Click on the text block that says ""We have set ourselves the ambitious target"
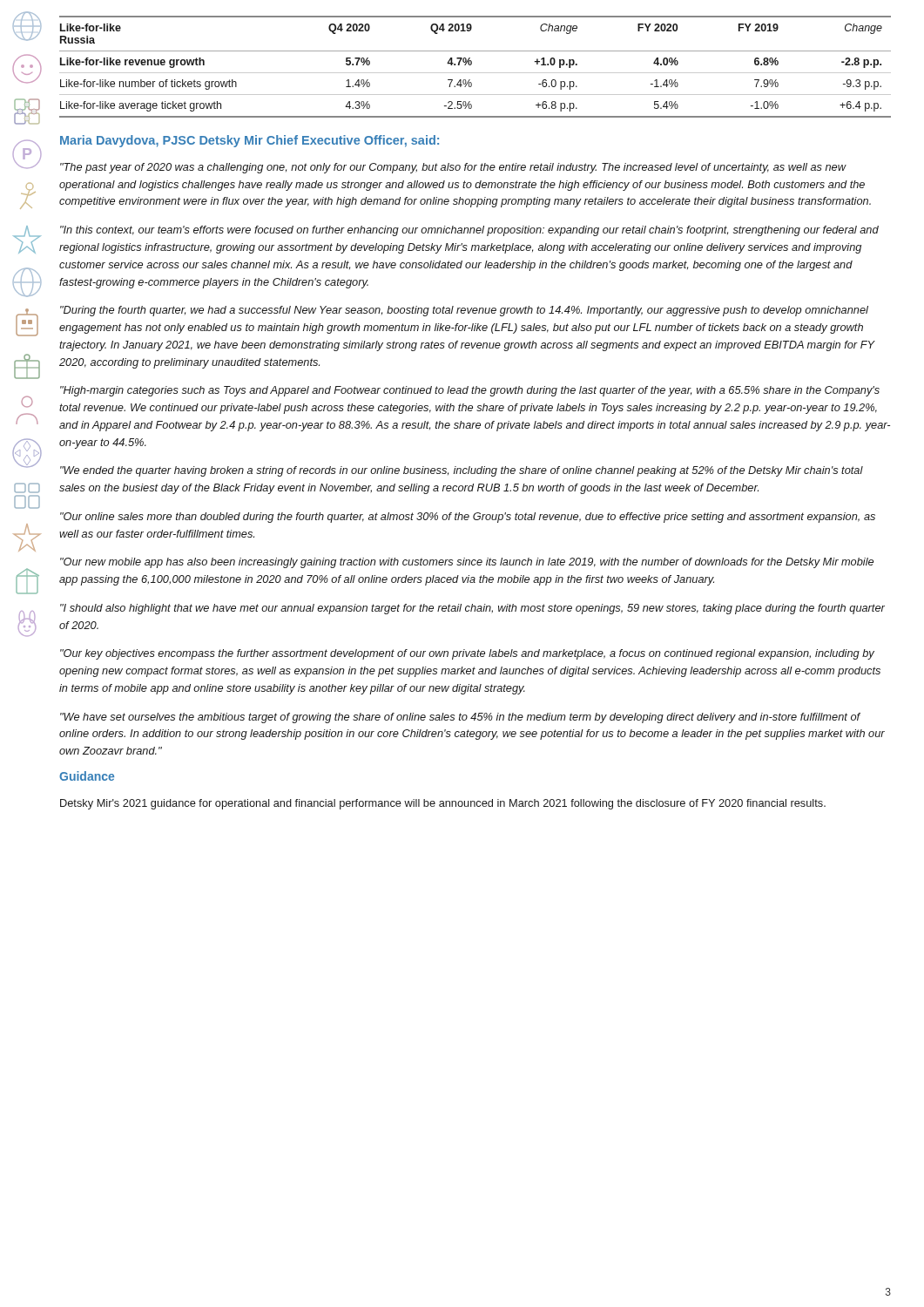 475,734
